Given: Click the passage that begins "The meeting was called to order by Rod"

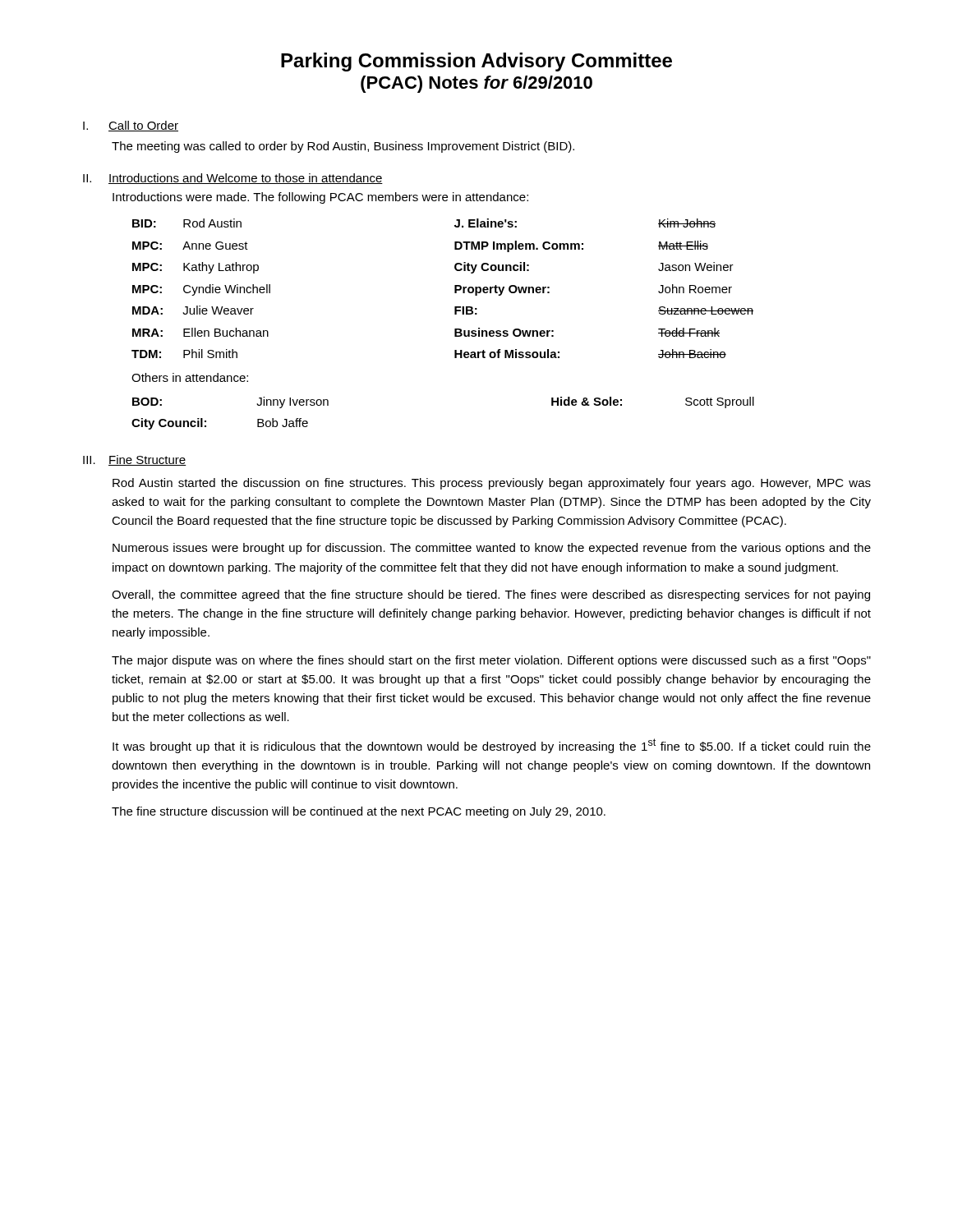Looking at the screenshot, I should pyautogui.click(x=344, y=146).
